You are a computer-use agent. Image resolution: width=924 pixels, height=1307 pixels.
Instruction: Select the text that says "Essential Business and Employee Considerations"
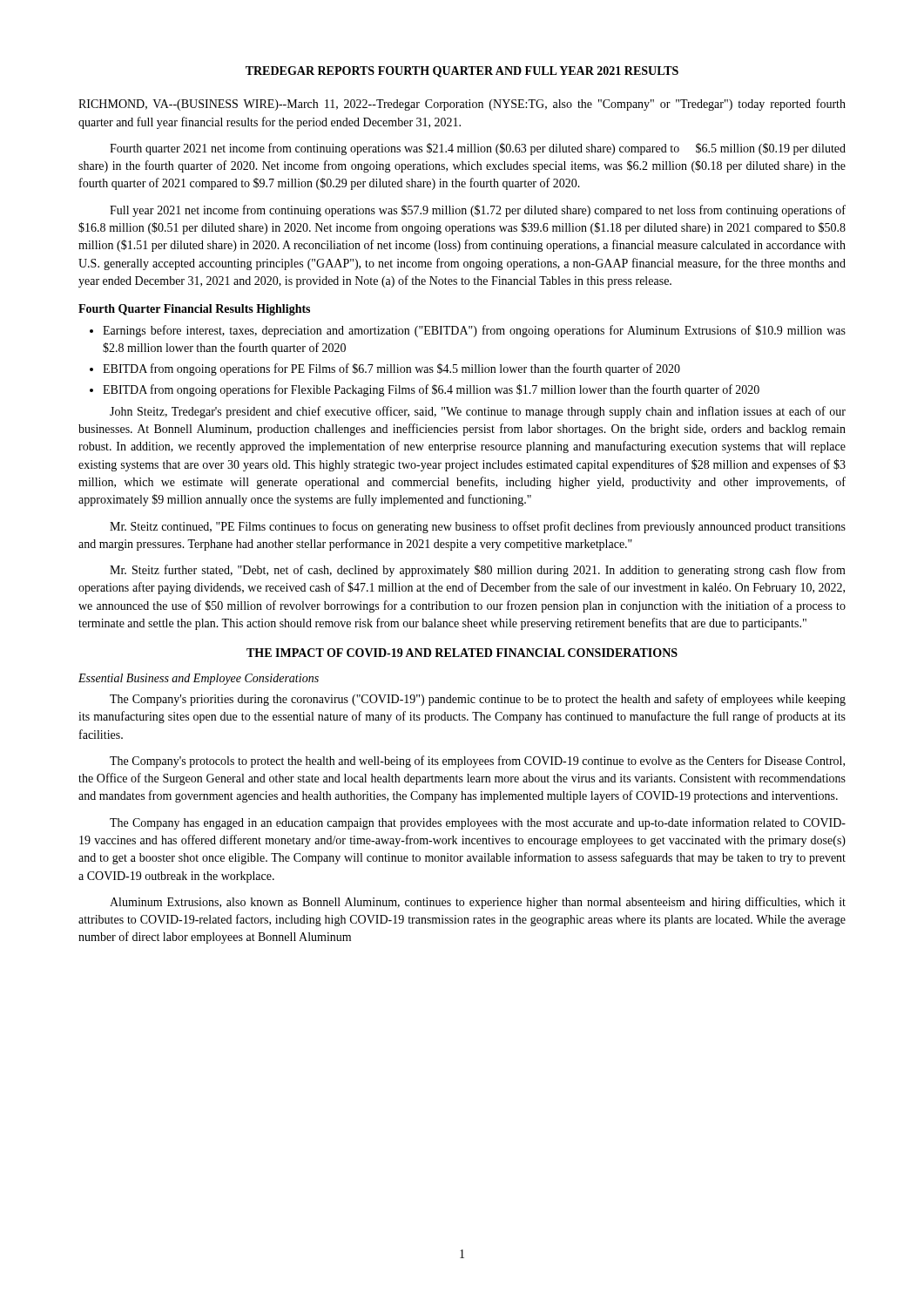pos(199,678)
